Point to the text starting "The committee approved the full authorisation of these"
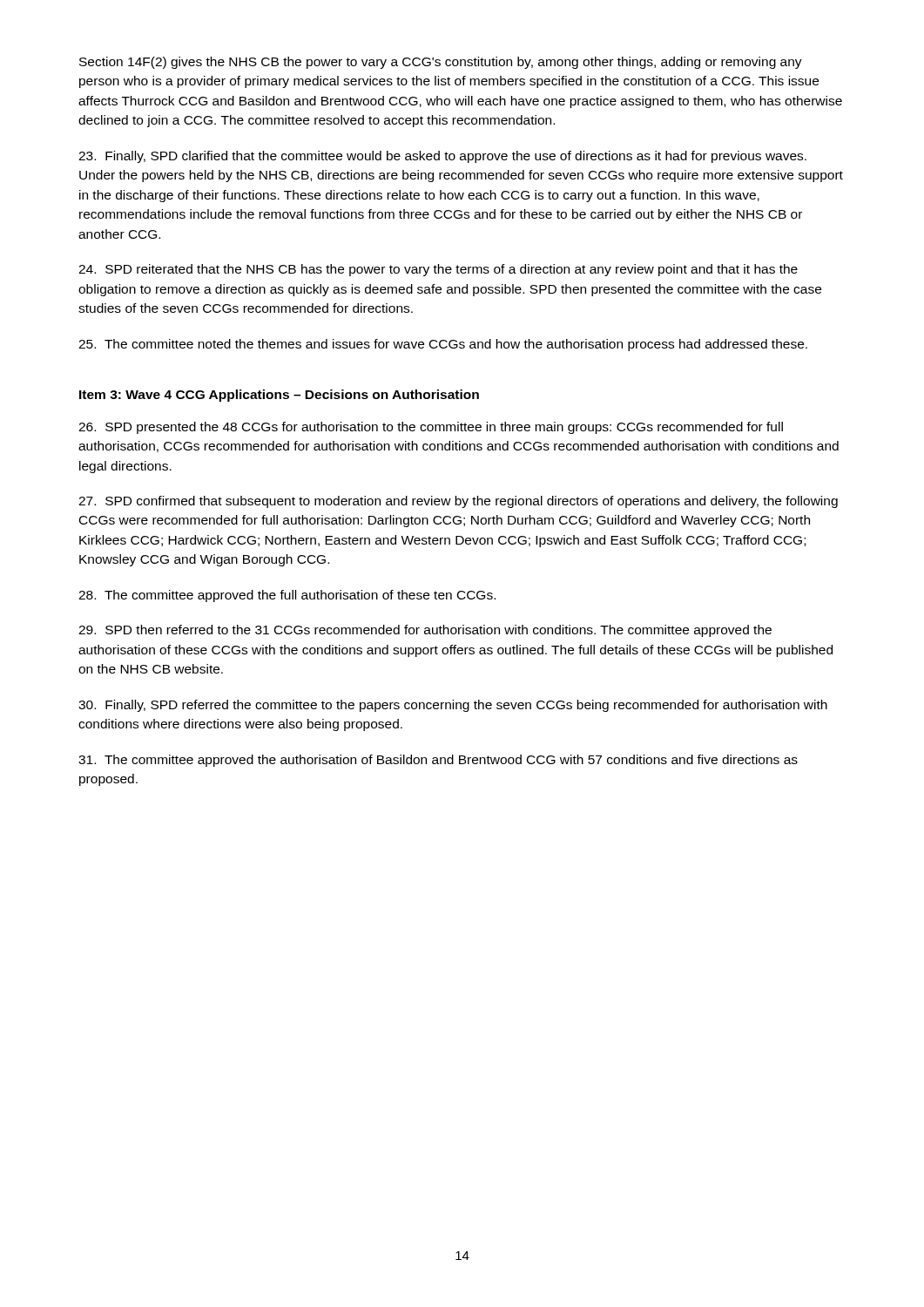 click(x=288, y=595)
